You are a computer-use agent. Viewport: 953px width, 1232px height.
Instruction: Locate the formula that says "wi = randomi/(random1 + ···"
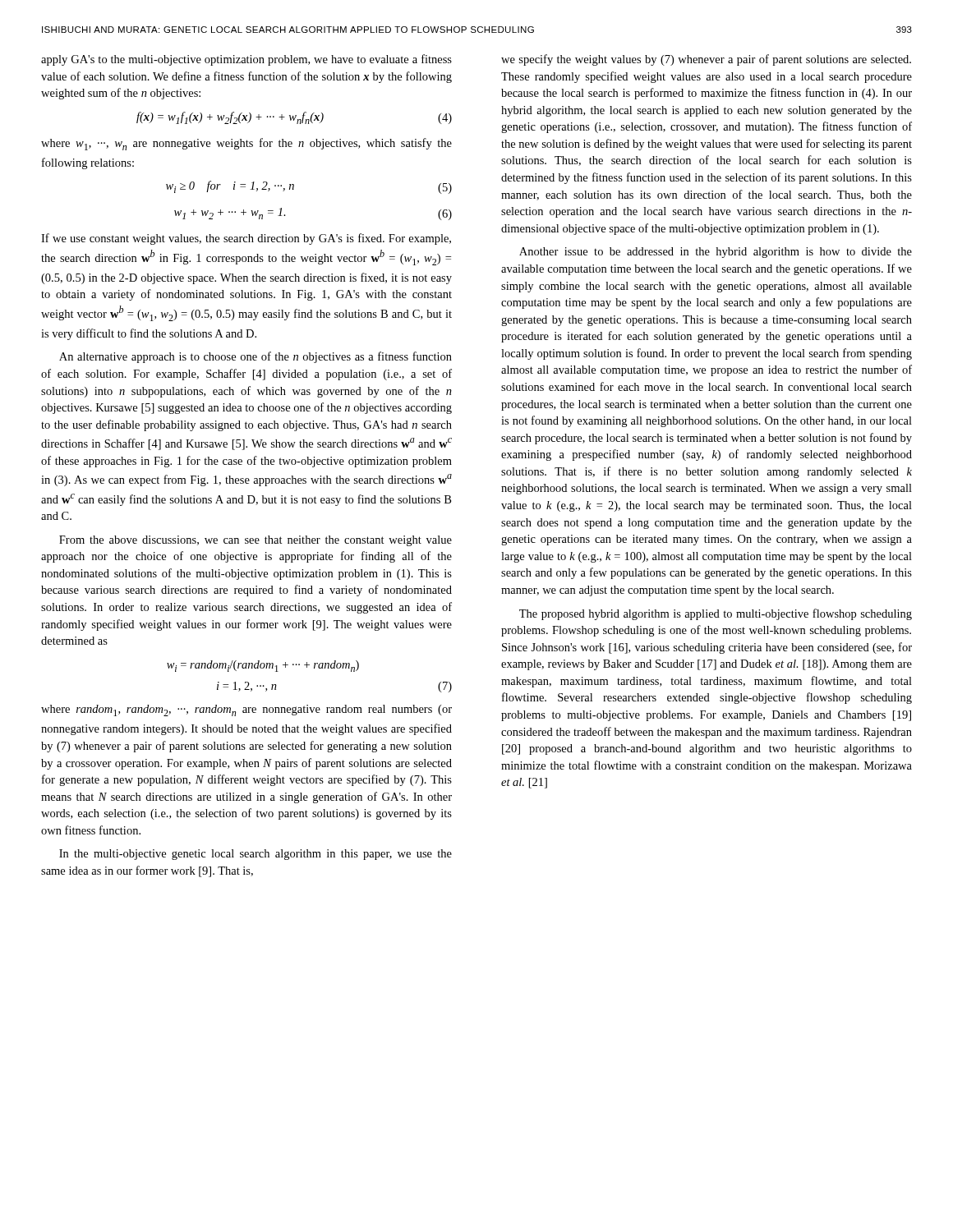click(246, 675)
